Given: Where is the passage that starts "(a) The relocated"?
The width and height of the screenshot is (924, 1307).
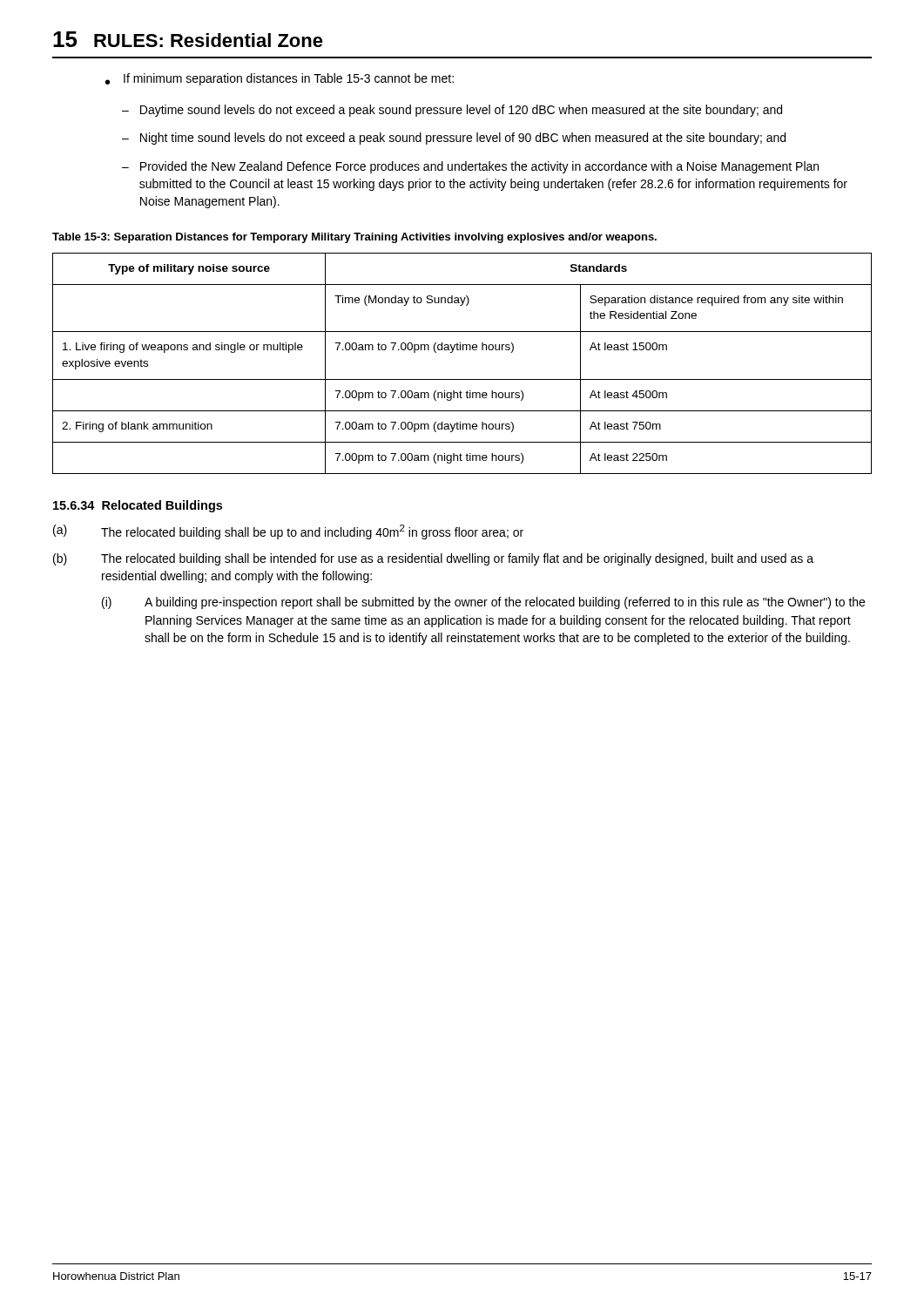Looking at the screenshot, I should [462, 531].
